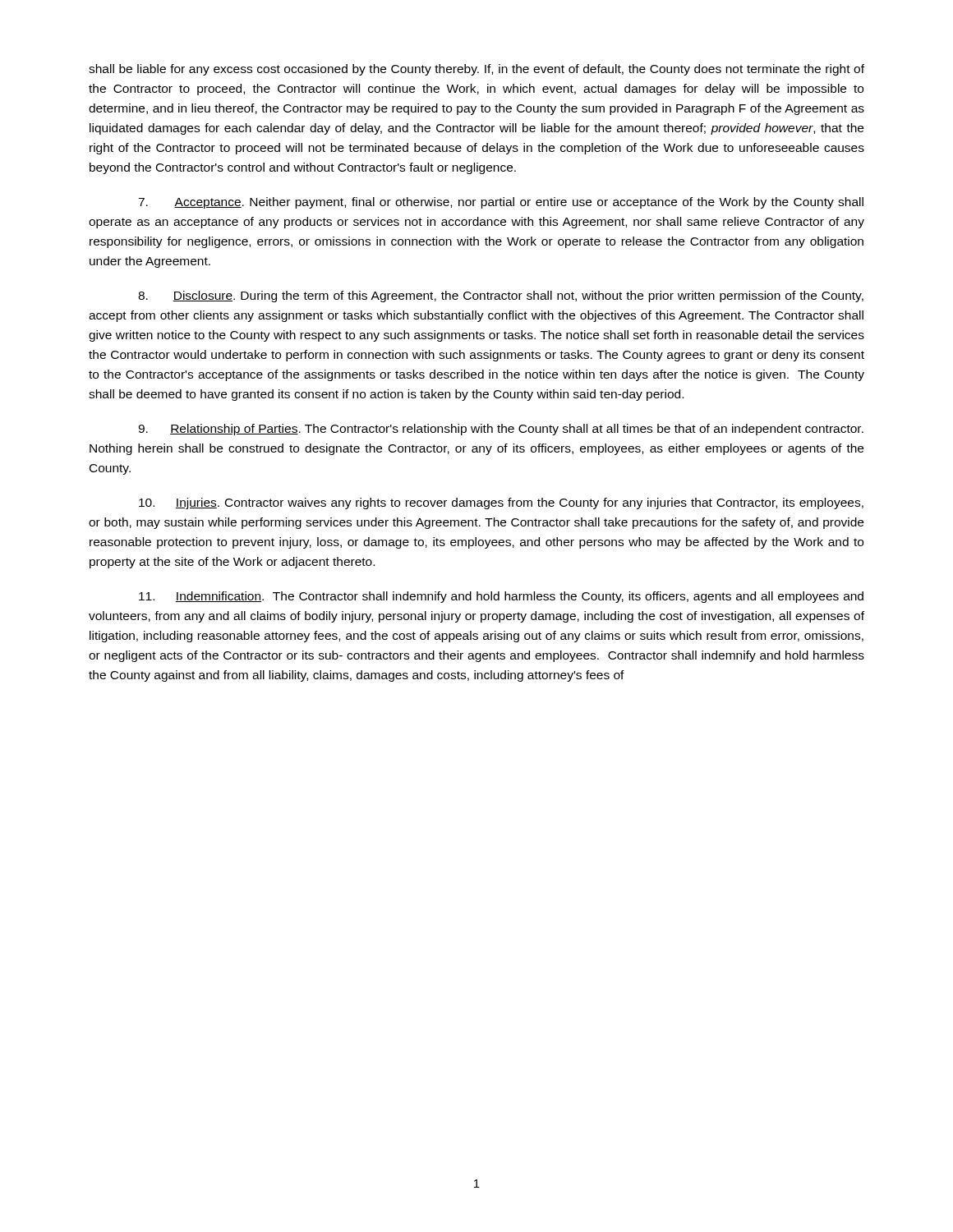The height and width of the screenshot is (1232, 953).
Task: Select the text block starting "shall be liable for any excess cost occasioned"
Action: tap(476, 118)
